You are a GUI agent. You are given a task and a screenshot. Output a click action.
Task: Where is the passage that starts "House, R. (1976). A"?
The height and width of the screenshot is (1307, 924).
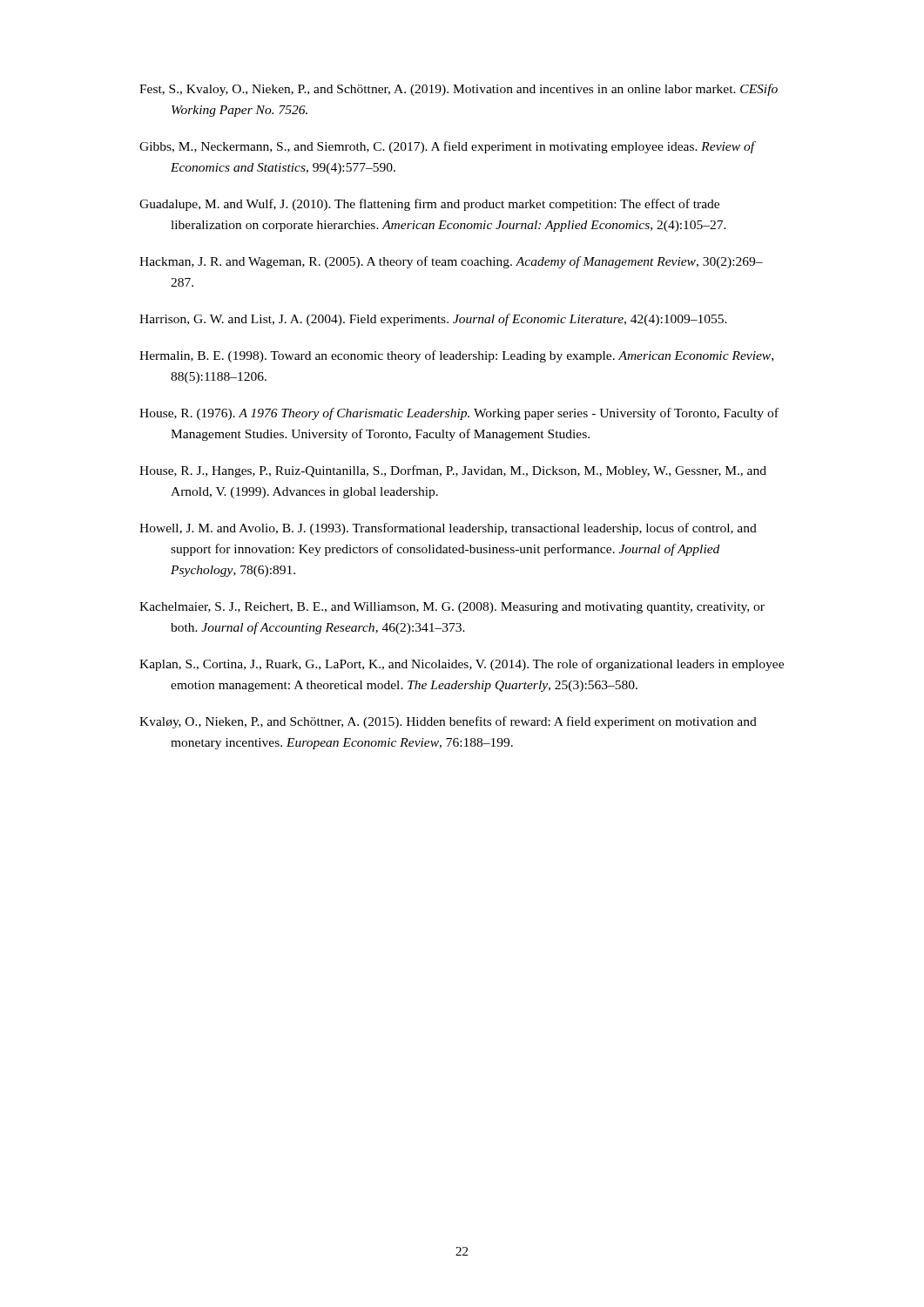[459, 423]
